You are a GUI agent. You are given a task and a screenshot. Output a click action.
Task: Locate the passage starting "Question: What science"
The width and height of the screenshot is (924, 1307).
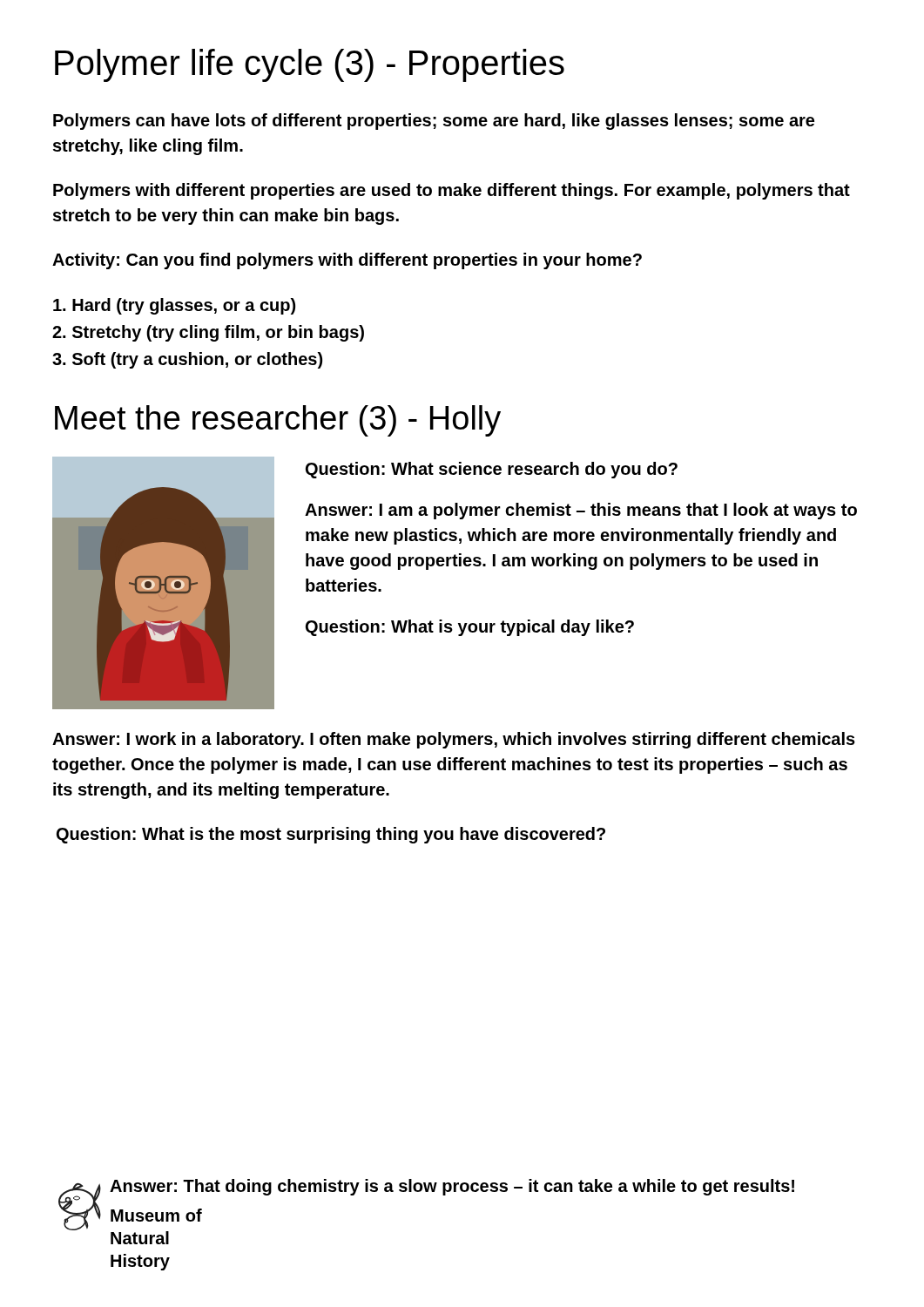(x=492, y=468)
